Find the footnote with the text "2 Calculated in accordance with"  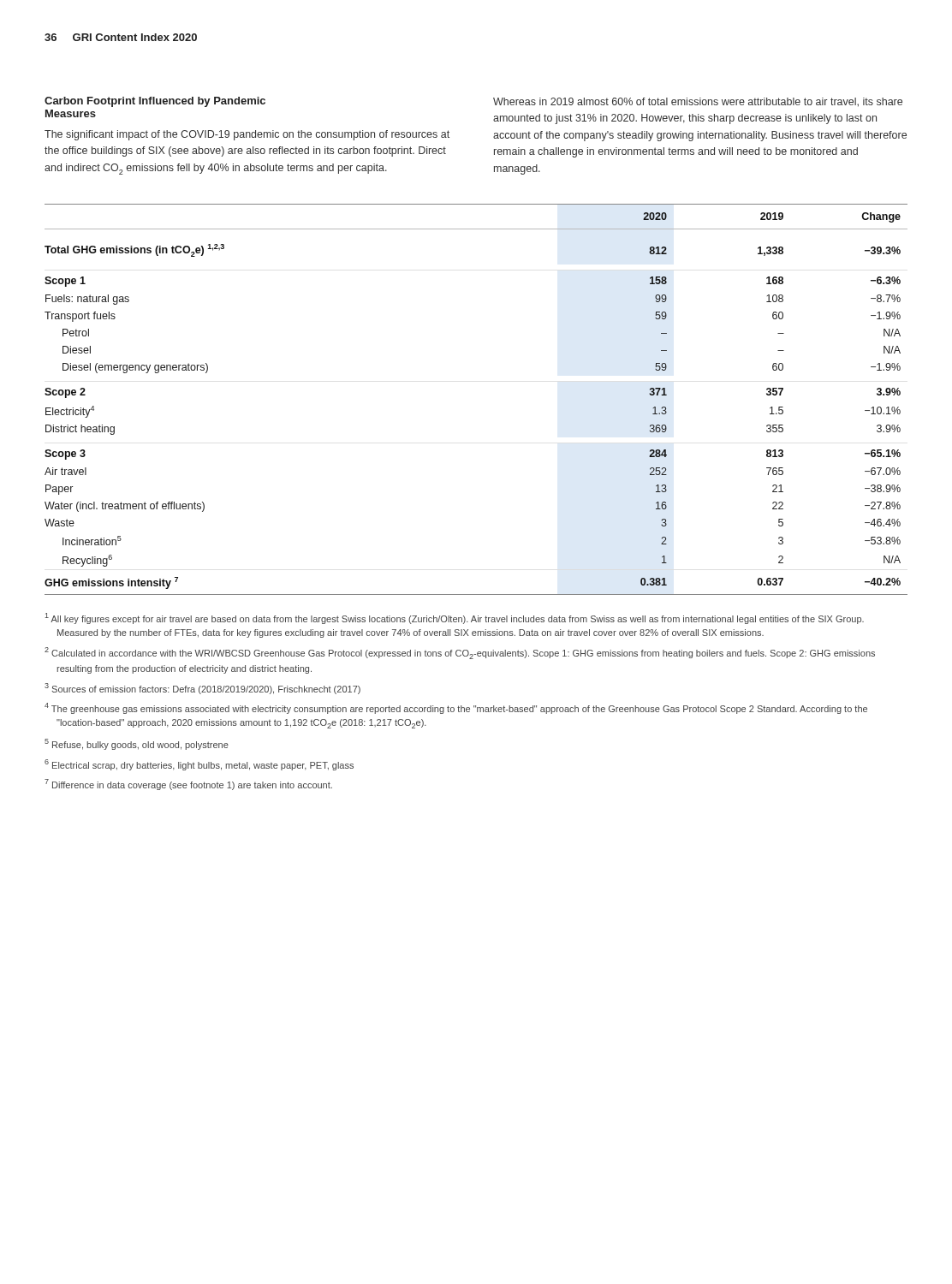[x=460, y=660]
